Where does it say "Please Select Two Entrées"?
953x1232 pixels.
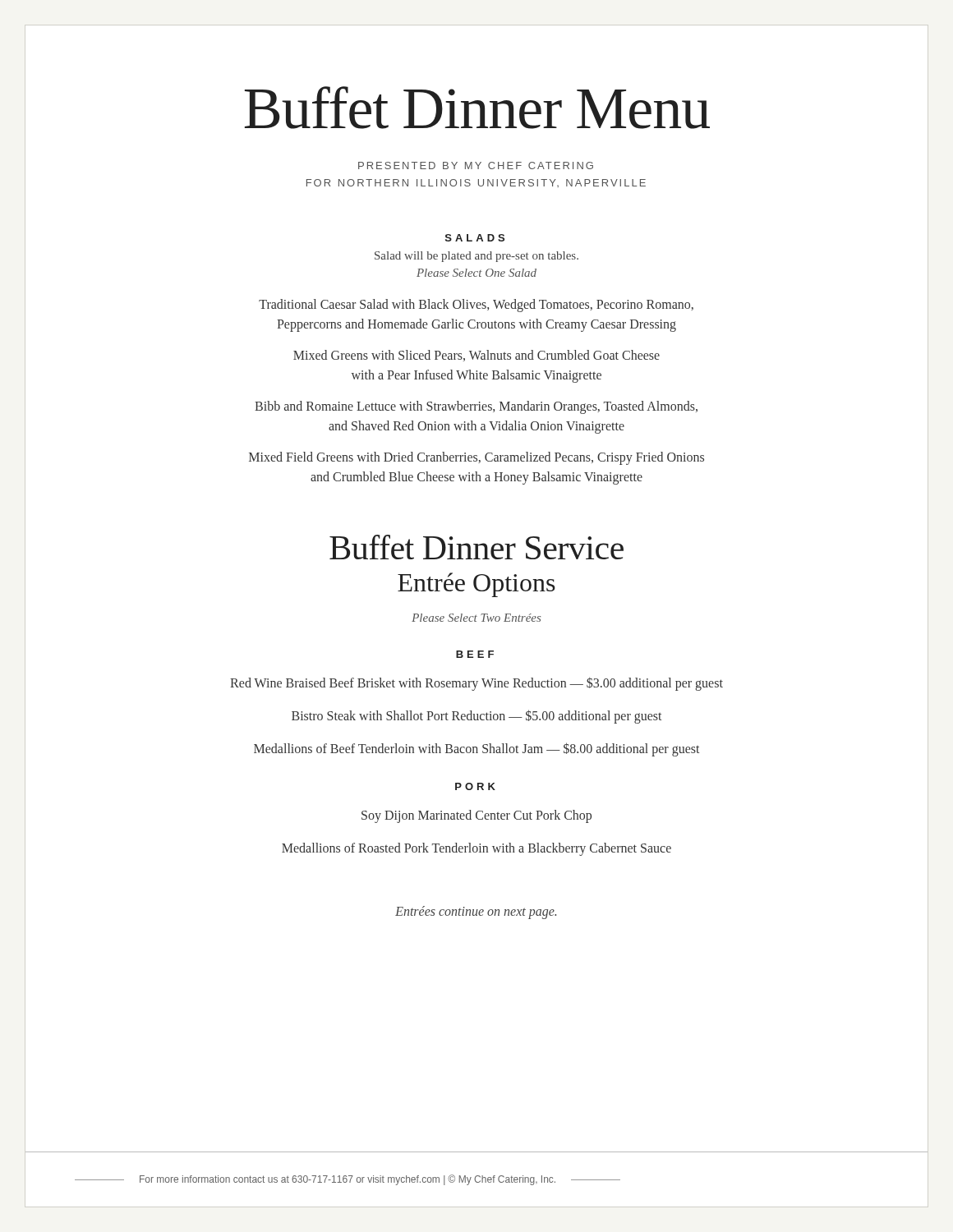click(x=476, y=618)
